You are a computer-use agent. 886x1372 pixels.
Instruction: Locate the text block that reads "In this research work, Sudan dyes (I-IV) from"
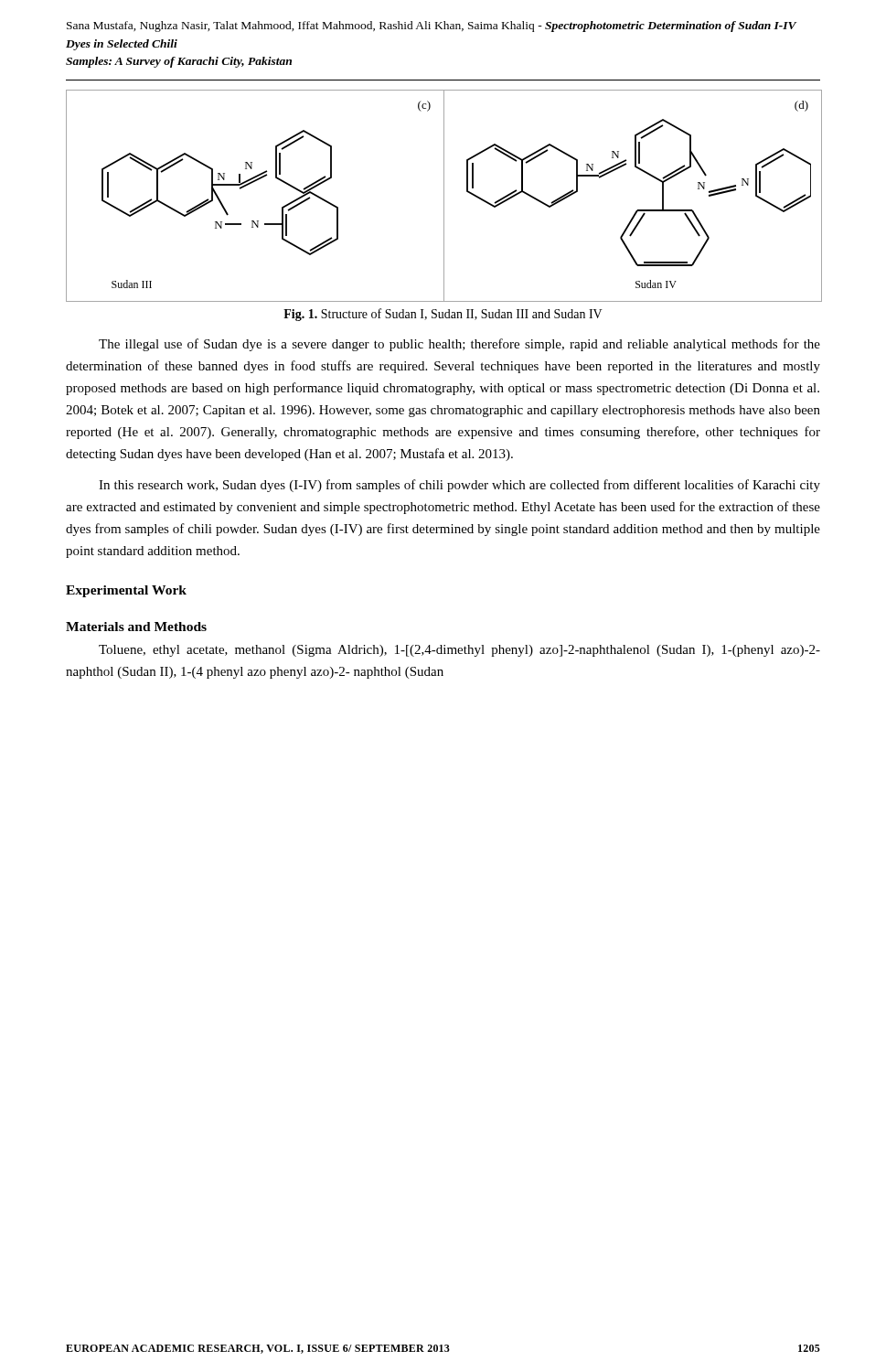click(x=443, y=517)
